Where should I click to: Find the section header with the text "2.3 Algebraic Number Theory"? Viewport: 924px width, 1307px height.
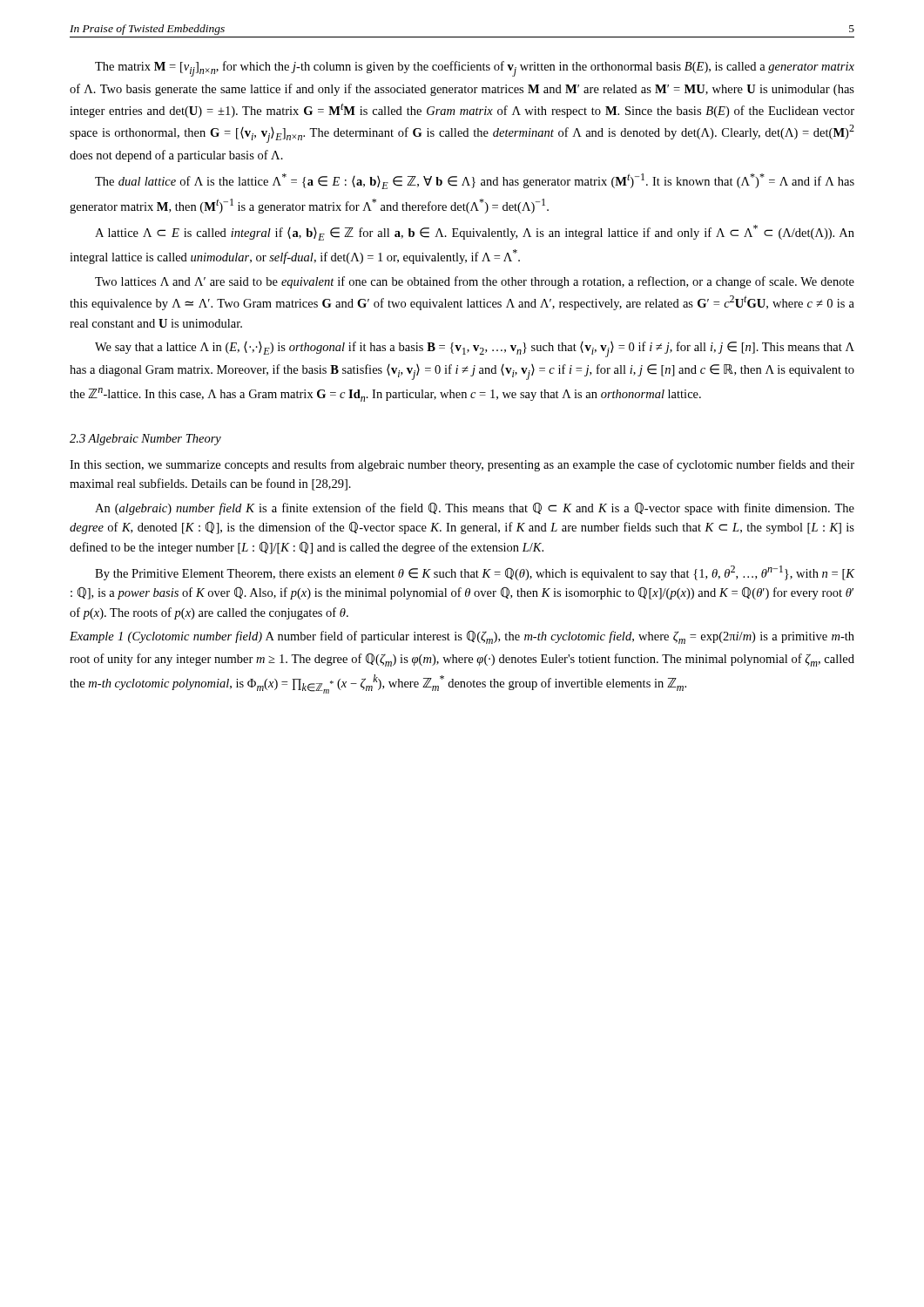point(145,438)
